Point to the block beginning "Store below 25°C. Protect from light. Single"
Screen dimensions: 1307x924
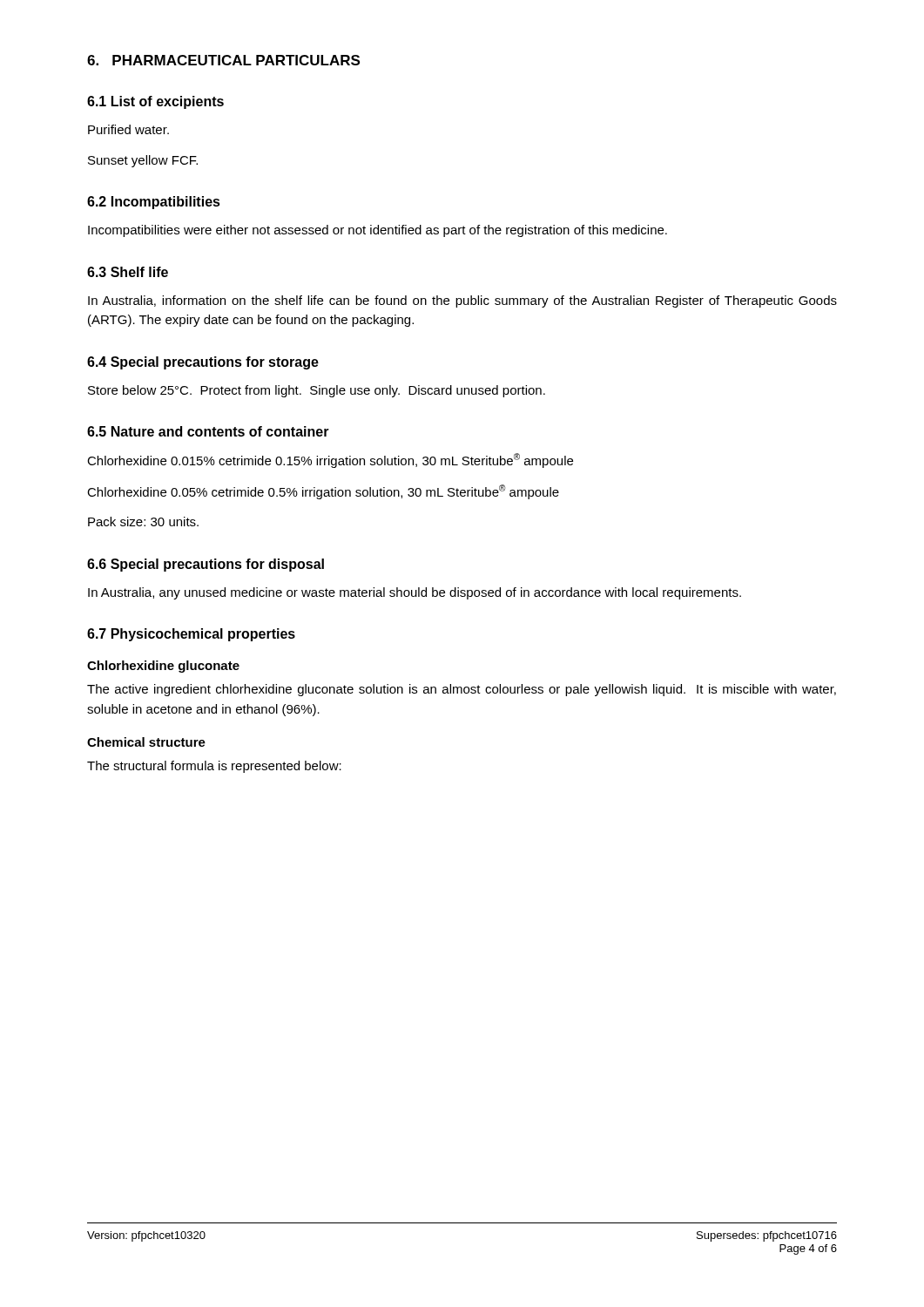click(317, 389)
